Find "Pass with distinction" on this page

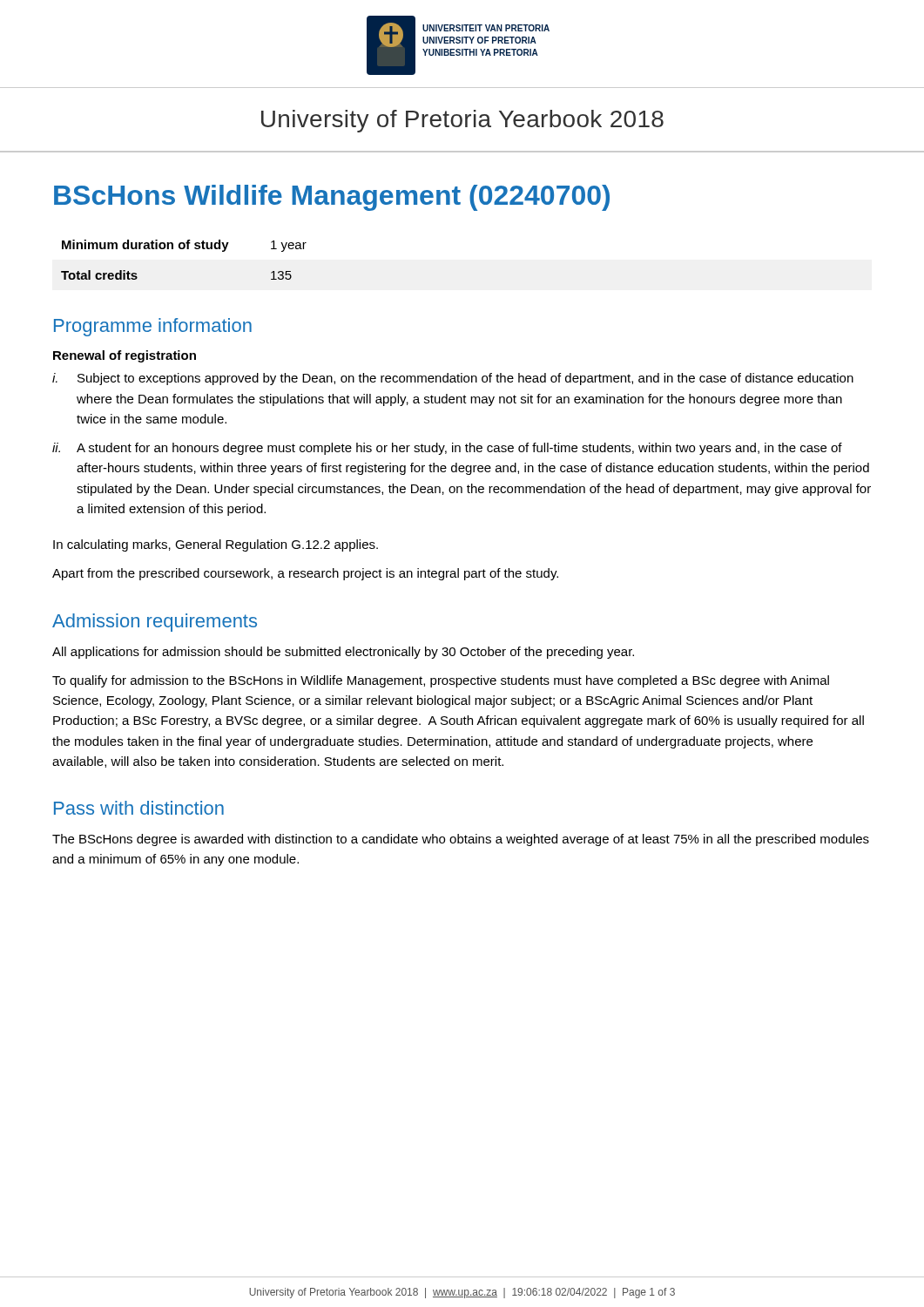(139, 808)
